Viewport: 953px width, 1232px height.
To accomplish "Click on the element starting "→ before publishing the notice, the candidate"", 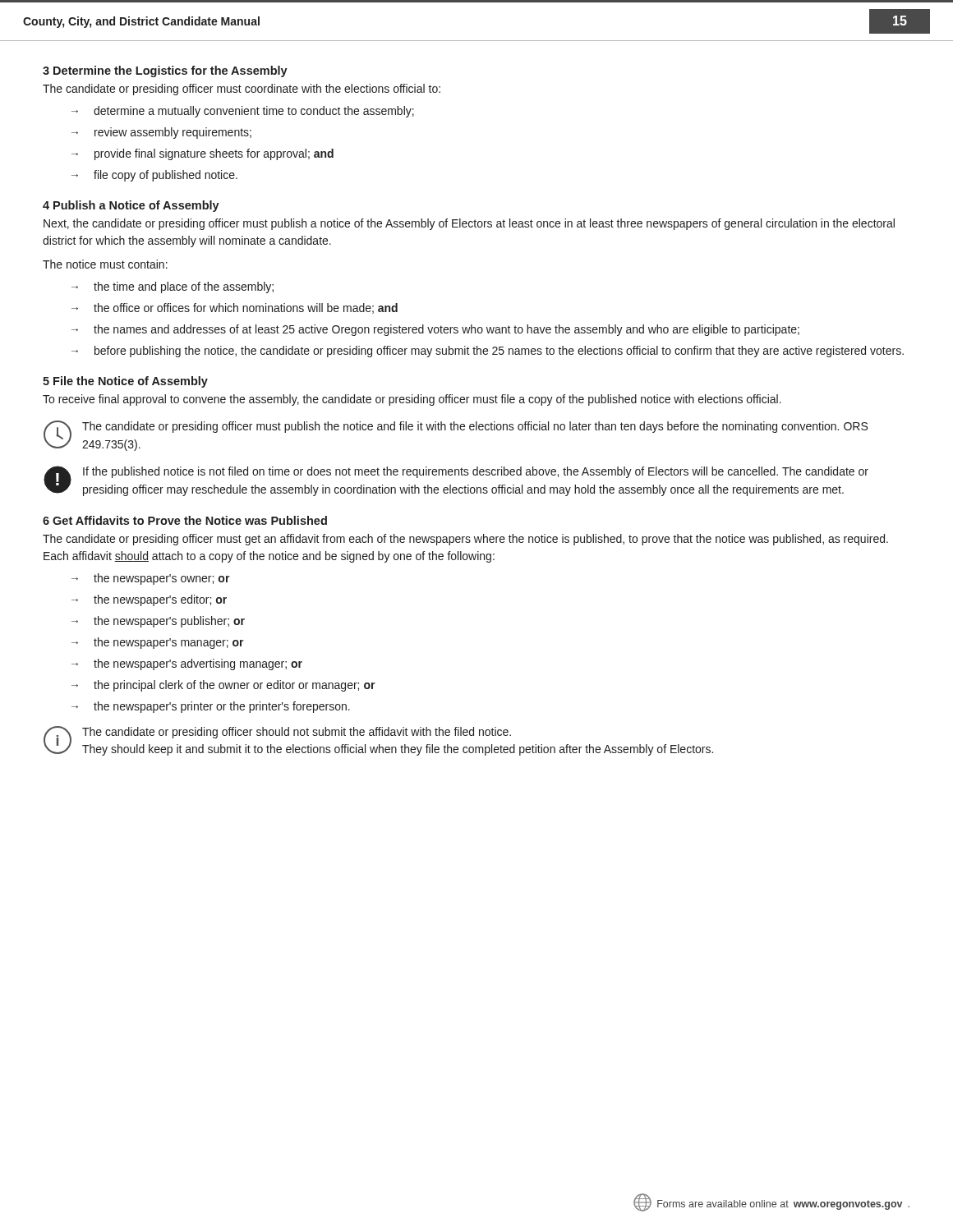I will (490, 351).
